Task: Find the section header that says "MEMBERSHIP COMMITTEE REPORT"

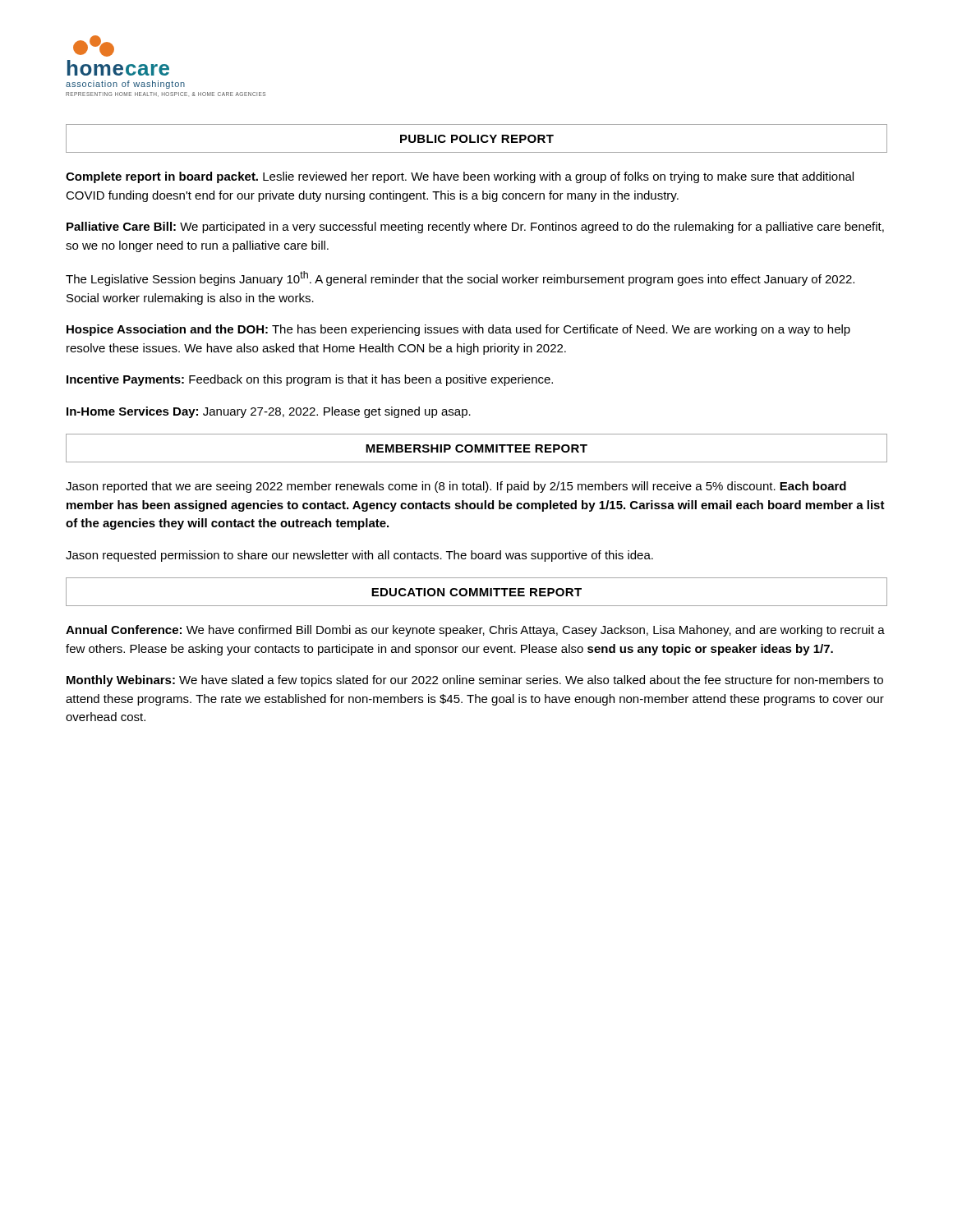Action: click(x=476, y=448)
